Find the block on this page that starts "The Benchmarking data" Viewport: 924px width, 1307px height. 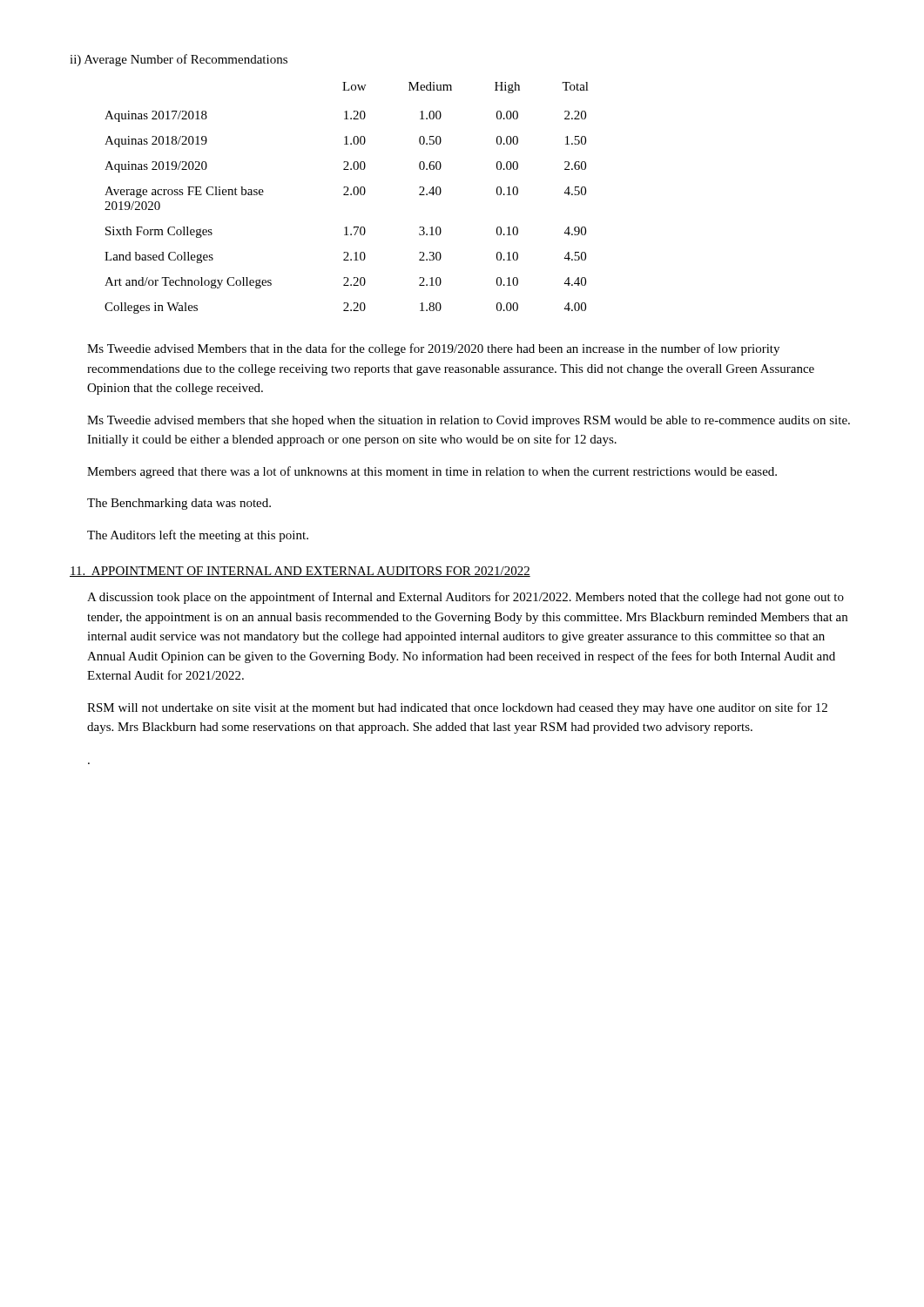(x=179, y=503)
